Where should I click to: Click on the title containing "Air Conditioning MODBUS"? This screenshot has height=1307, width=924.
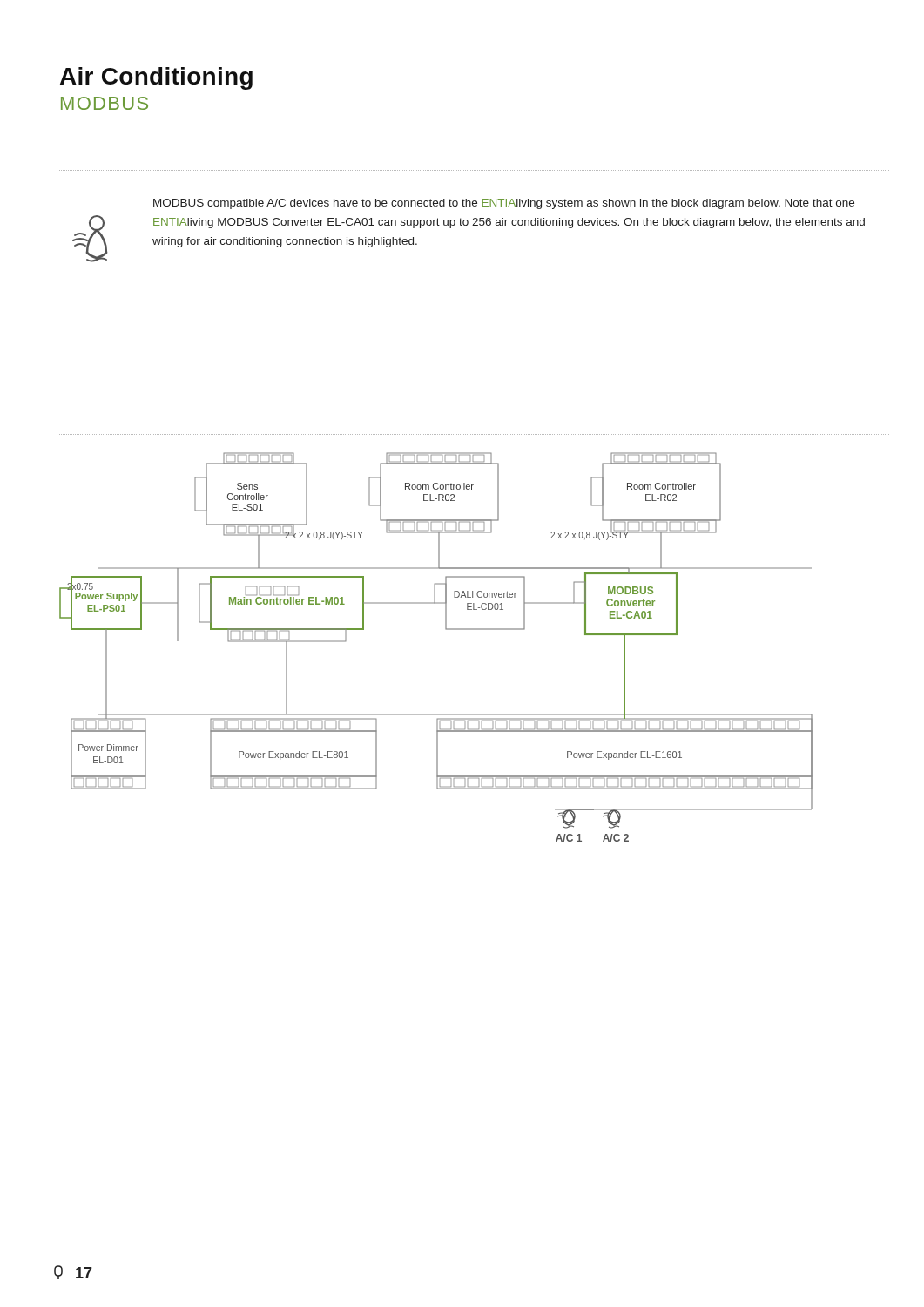[157, 89]
